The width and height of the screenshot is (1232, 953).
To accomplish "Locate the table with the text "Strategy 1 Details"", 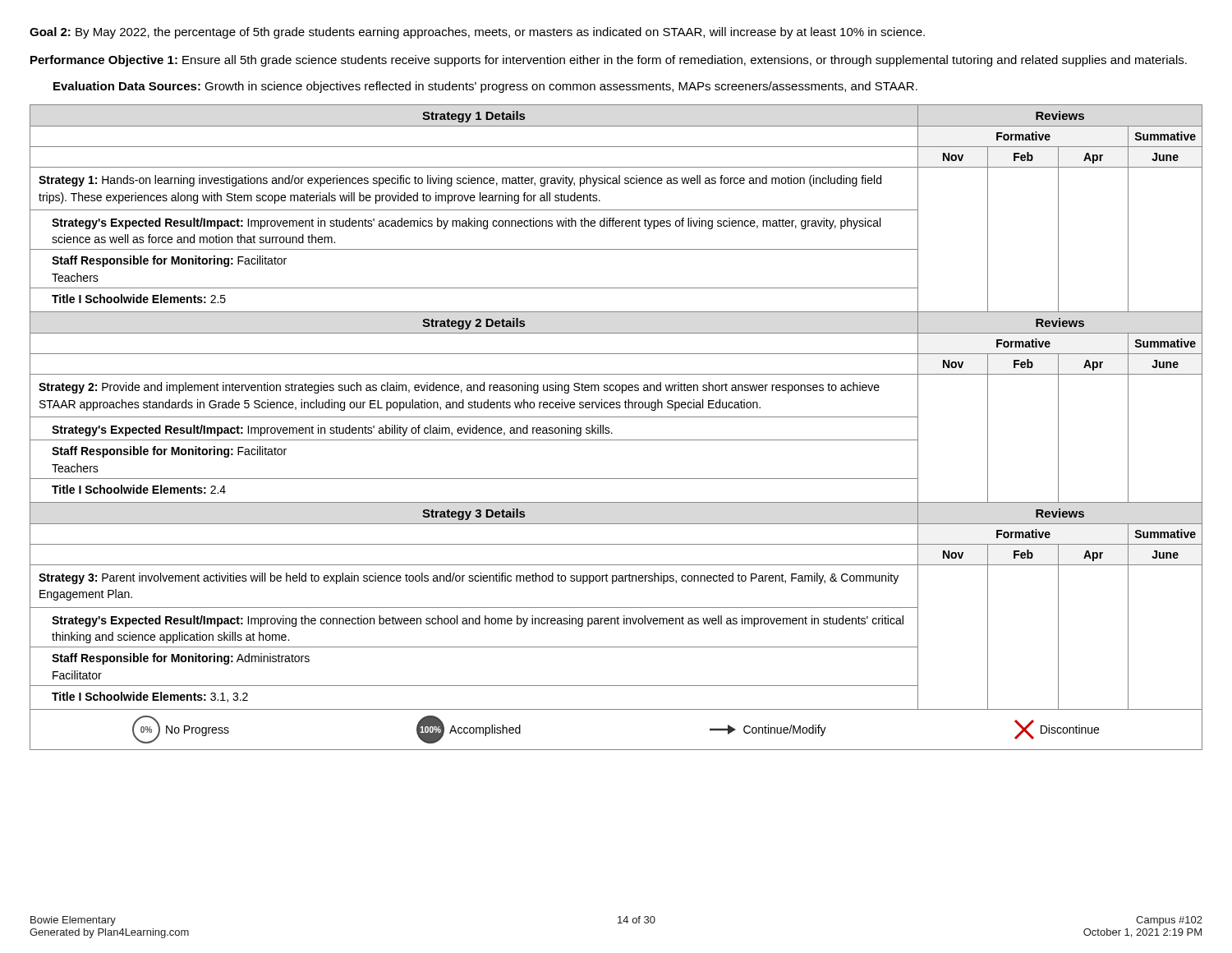I will point(616,209).
